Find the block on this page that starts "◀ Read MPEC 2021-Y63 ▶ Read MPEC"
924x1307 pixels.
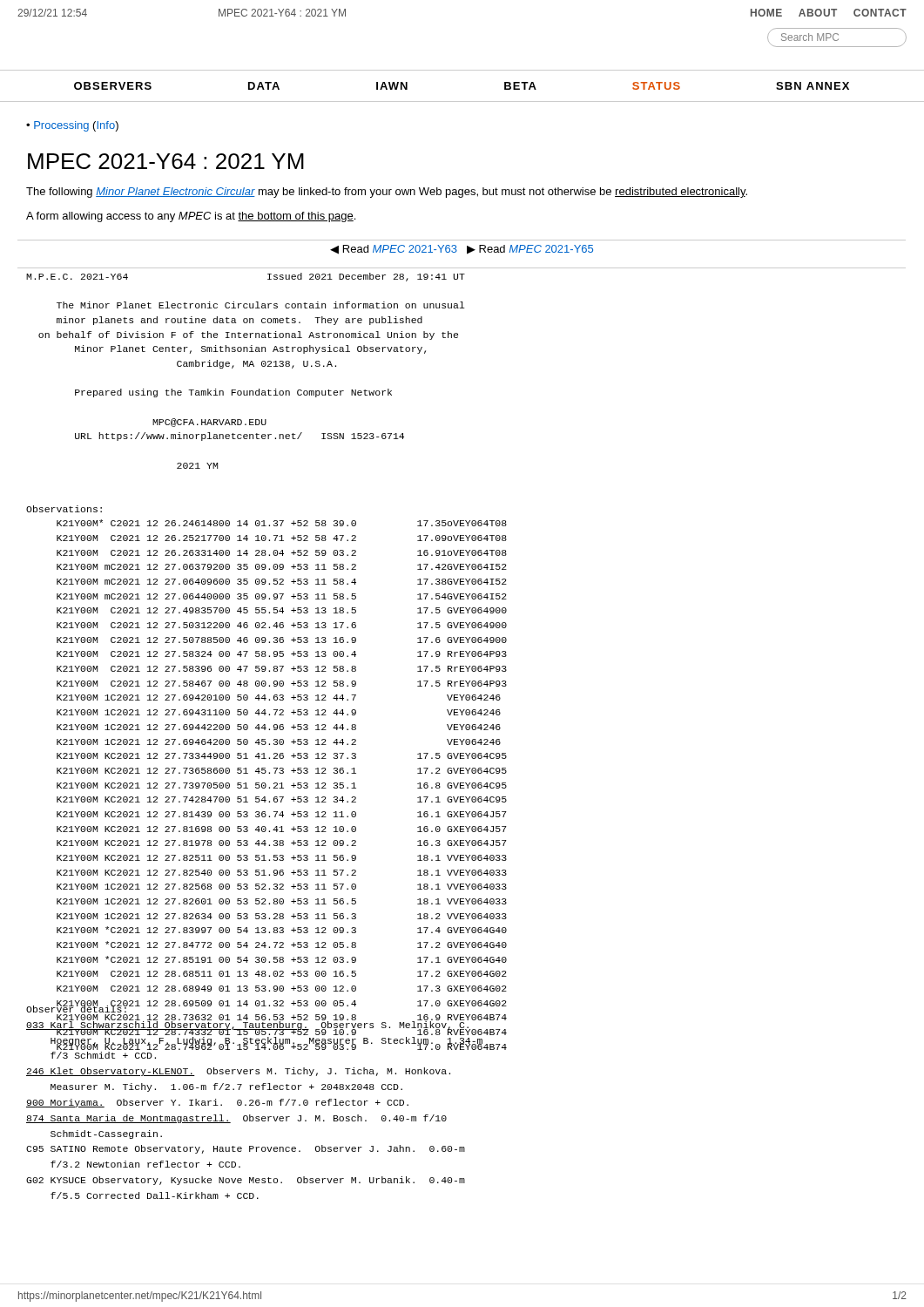[462, 249]
